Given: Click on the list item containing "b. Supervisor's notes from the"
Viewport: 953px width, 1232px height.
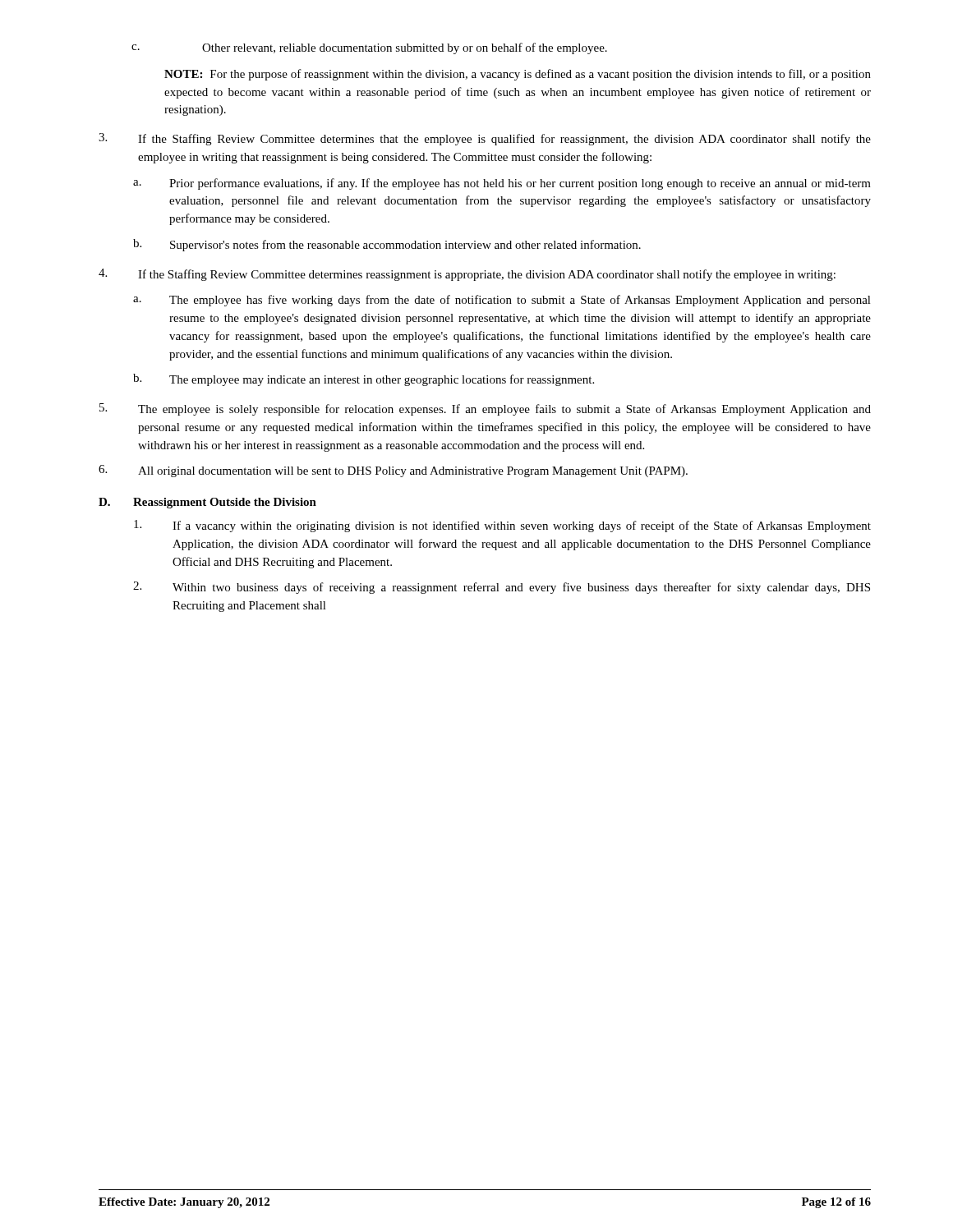Looking at the screenshot, I should click(502, 245).
